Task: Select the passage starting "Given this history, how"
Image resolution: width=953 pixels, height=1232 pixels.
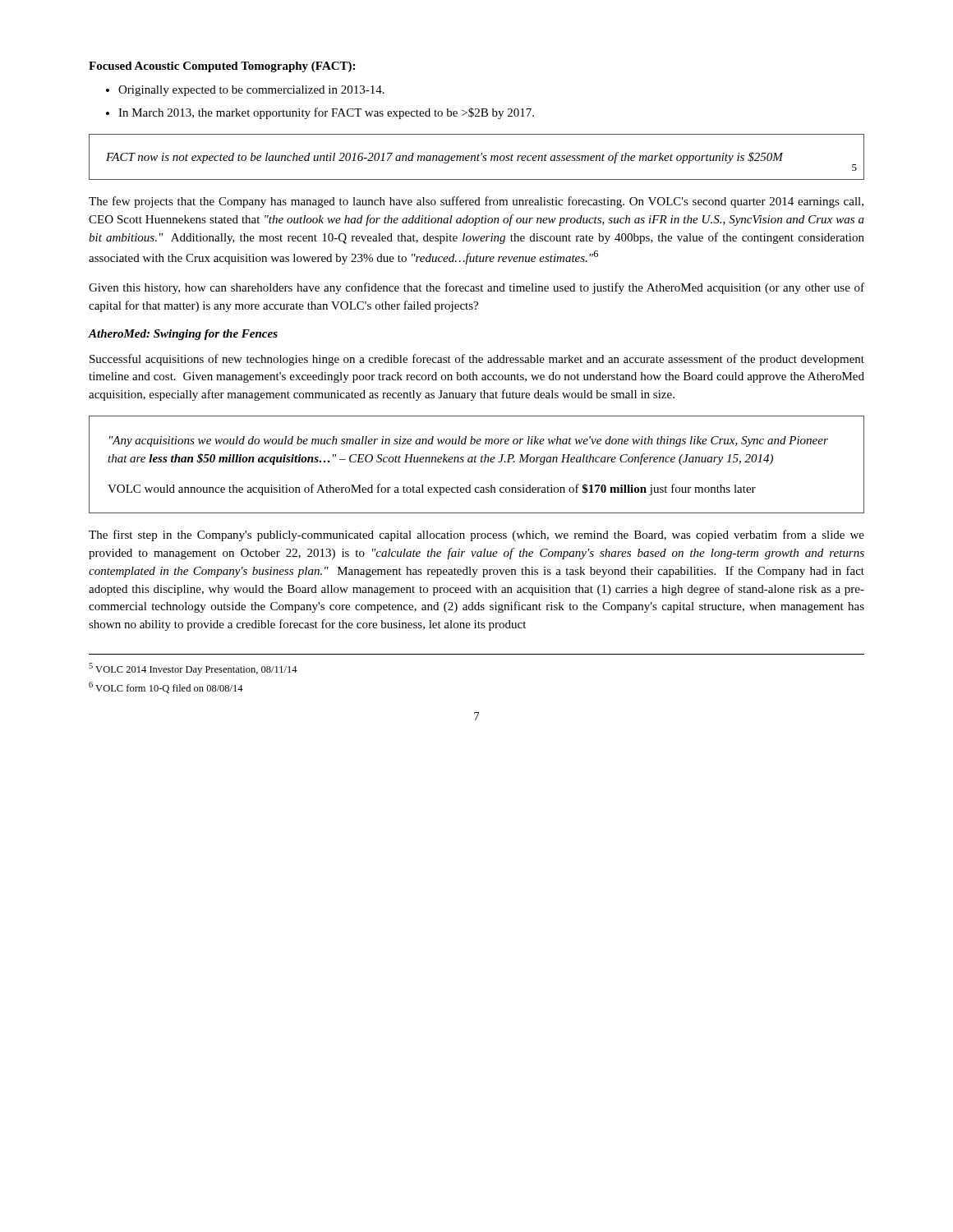Action: [x=476, y=297]
